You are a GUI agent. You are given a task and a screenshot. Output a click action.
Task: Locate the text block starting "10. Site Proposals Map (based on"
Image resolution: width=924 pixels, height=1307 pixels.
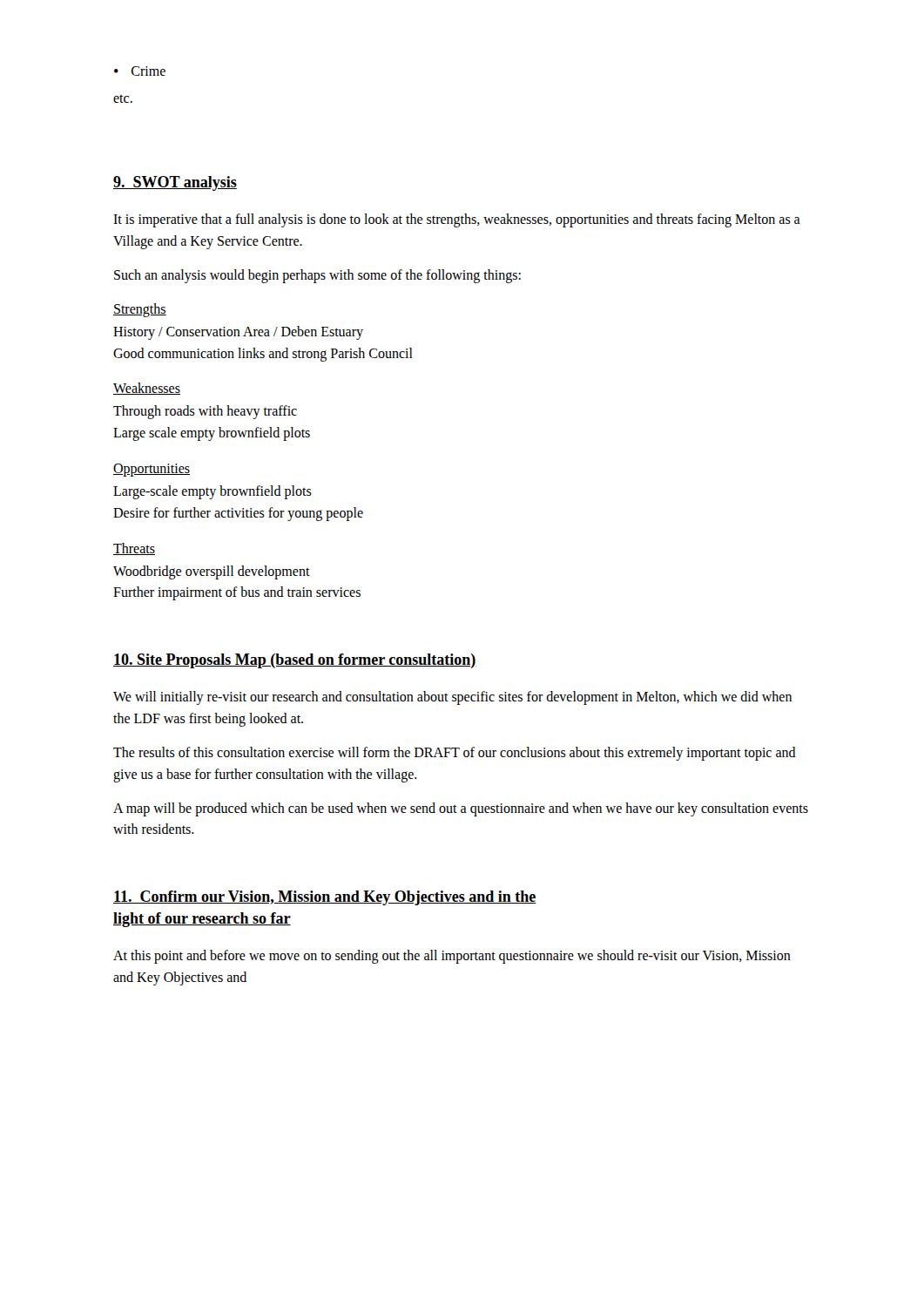[294, 660]
